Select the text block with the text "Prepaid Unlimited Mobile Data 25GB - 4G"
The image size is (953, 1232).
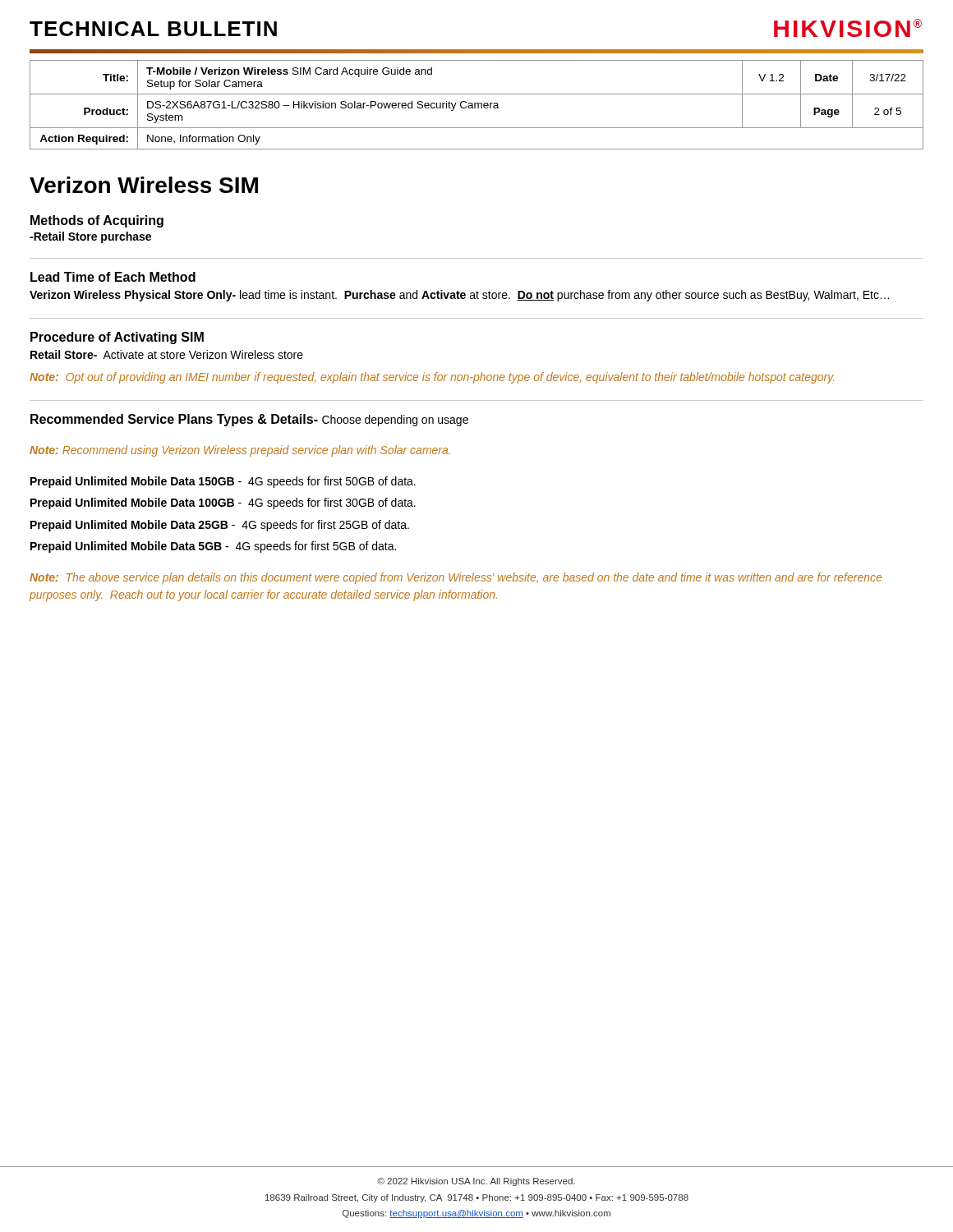pos(220,525)
